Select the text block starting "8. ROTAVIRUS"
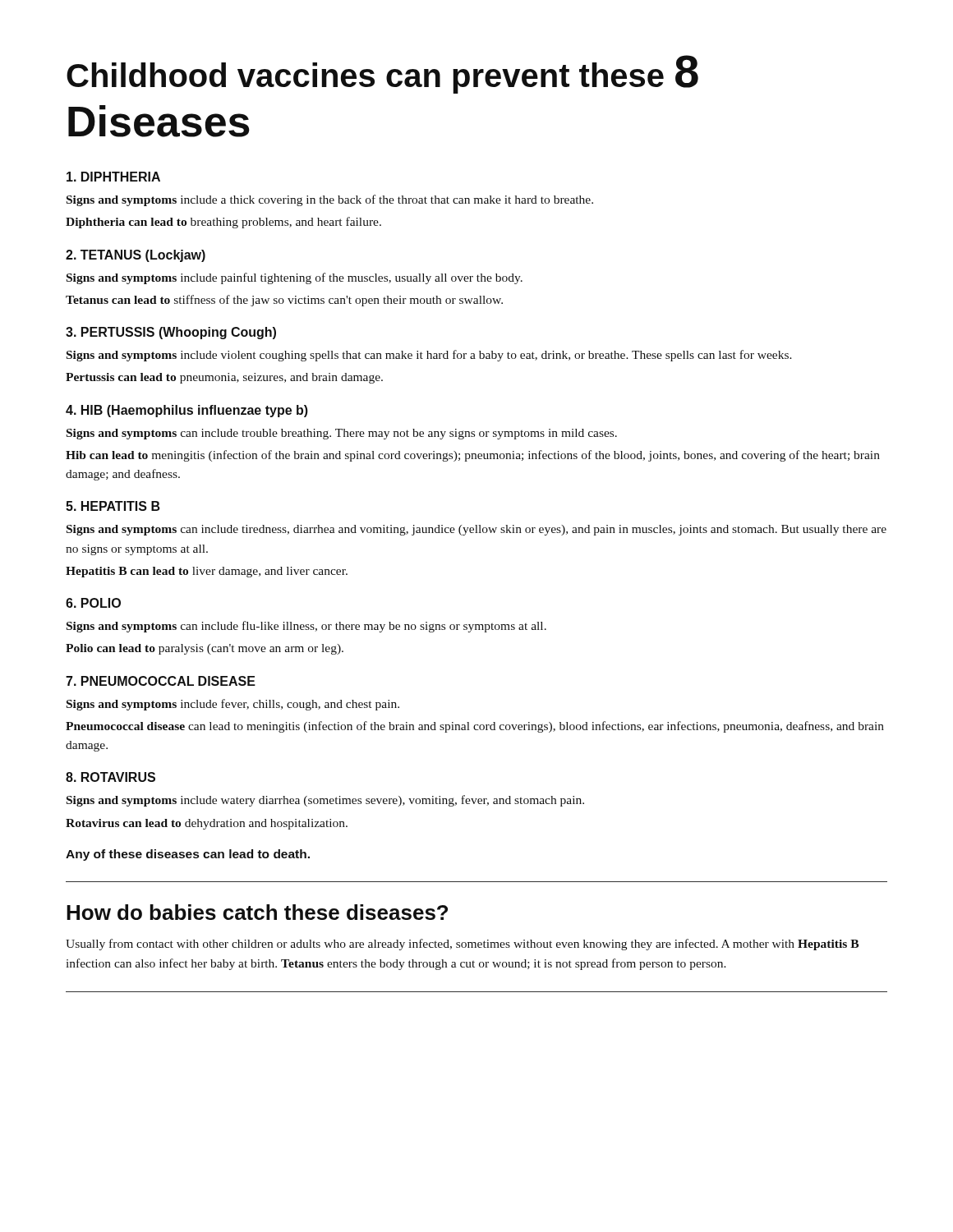Viewport: 953px width, 1232px height. (x=110, y=777)
